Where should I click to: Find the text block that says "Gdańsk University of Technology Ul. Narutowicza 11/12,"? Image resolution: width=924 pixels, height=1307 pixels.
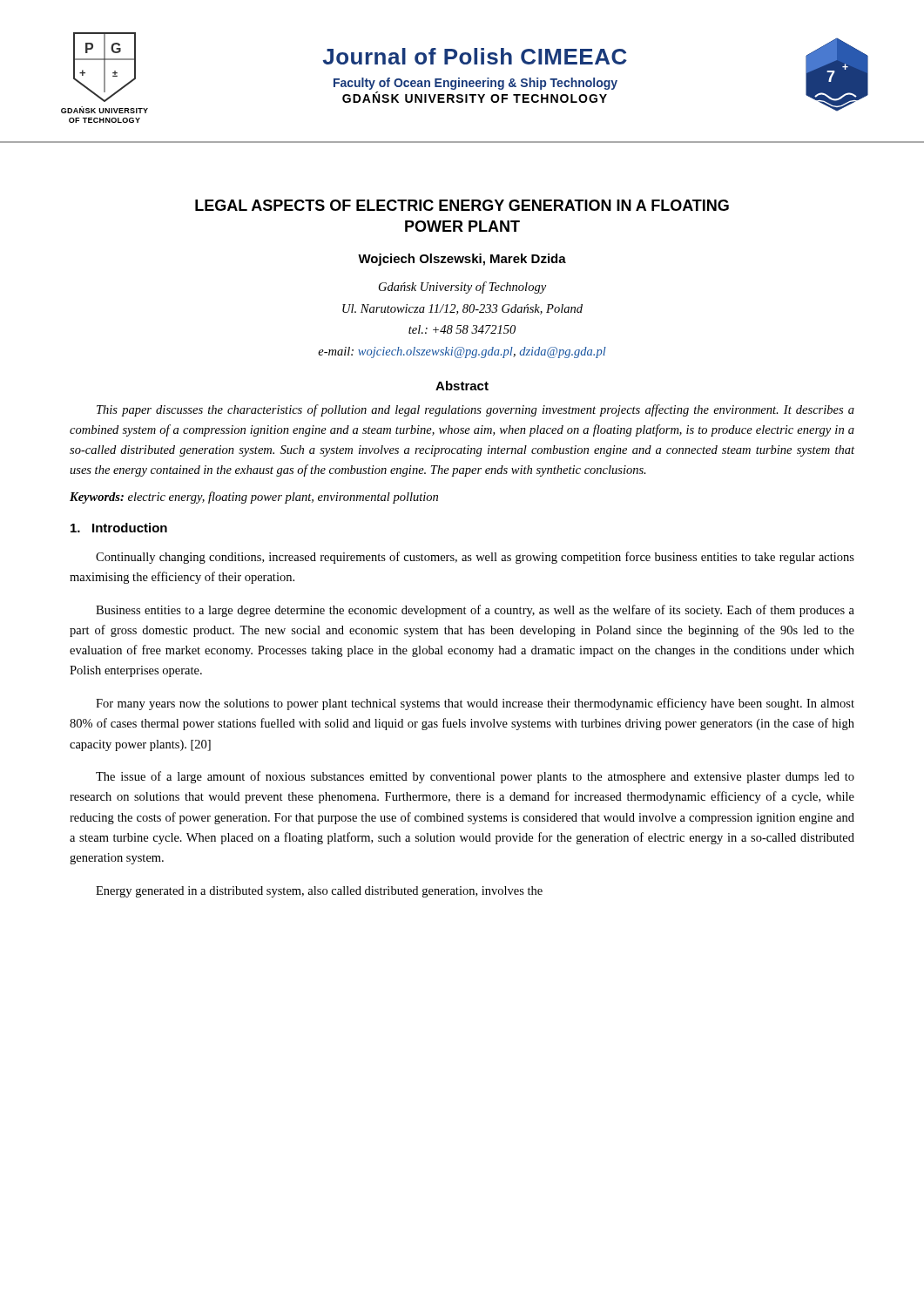(x=462, y=319)
